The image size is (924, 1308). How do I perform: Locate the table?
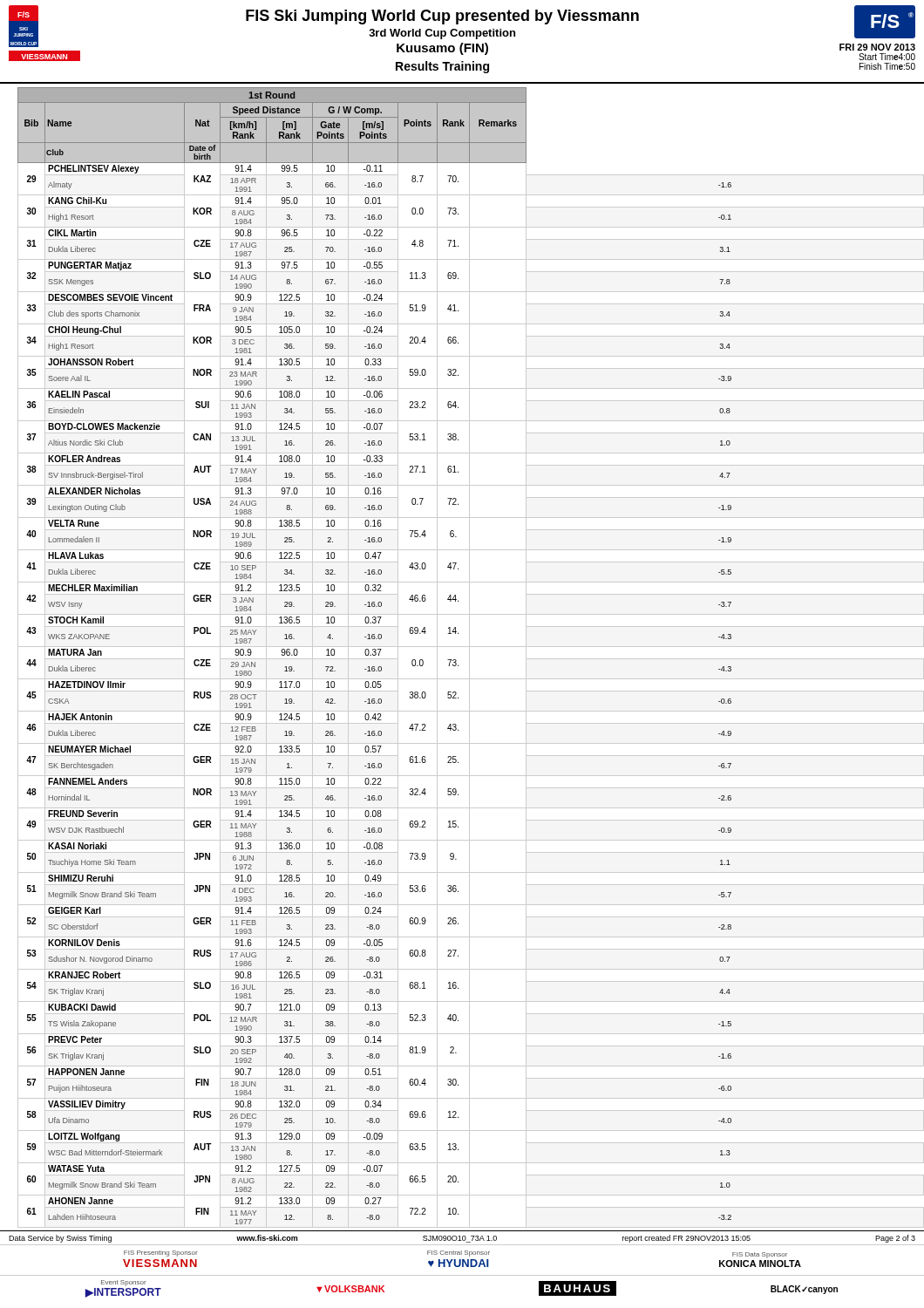pos(462,658)
